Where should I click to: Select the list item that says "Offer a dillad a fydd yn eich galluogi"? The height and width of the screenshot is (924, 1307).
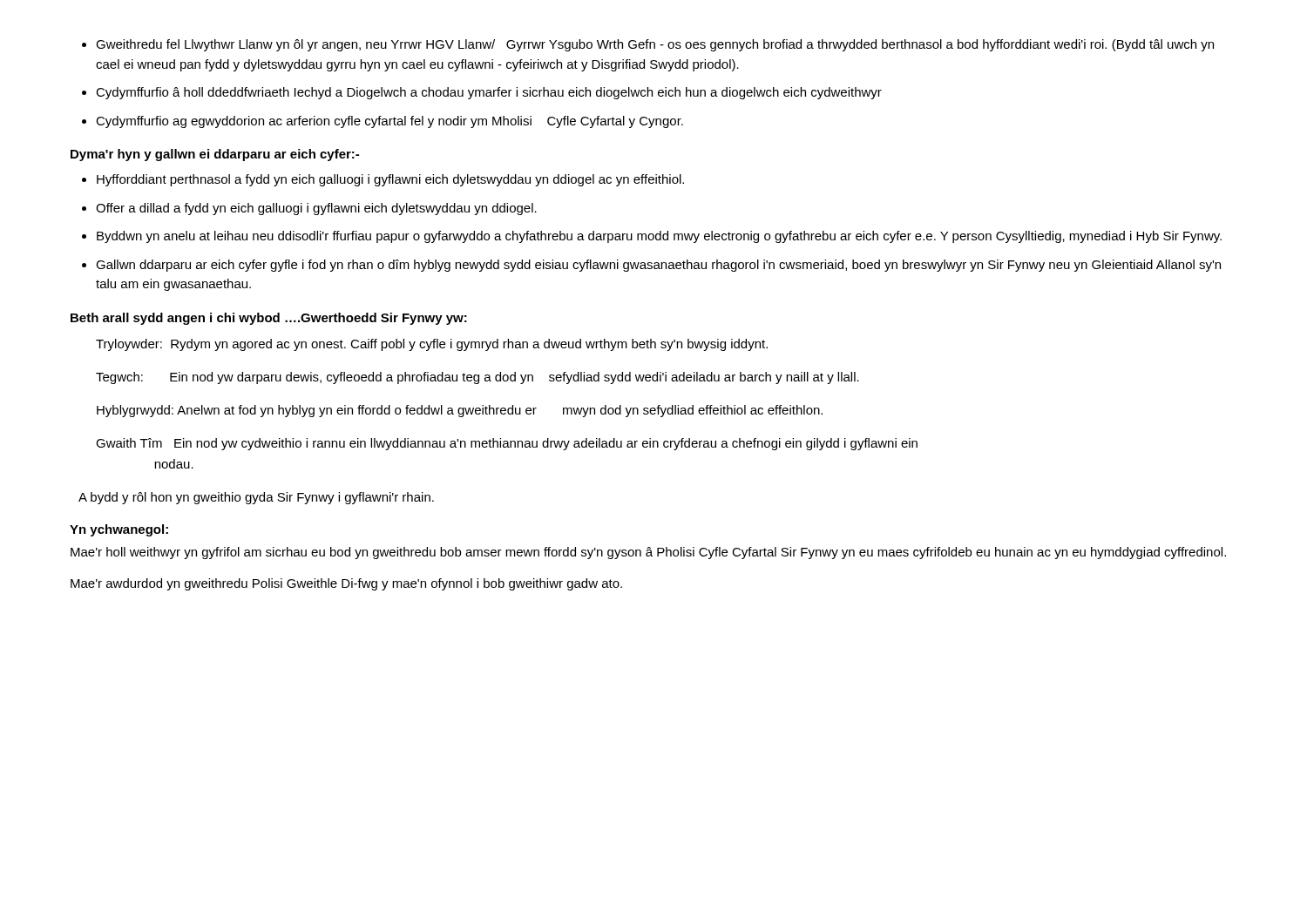(309, 209)
